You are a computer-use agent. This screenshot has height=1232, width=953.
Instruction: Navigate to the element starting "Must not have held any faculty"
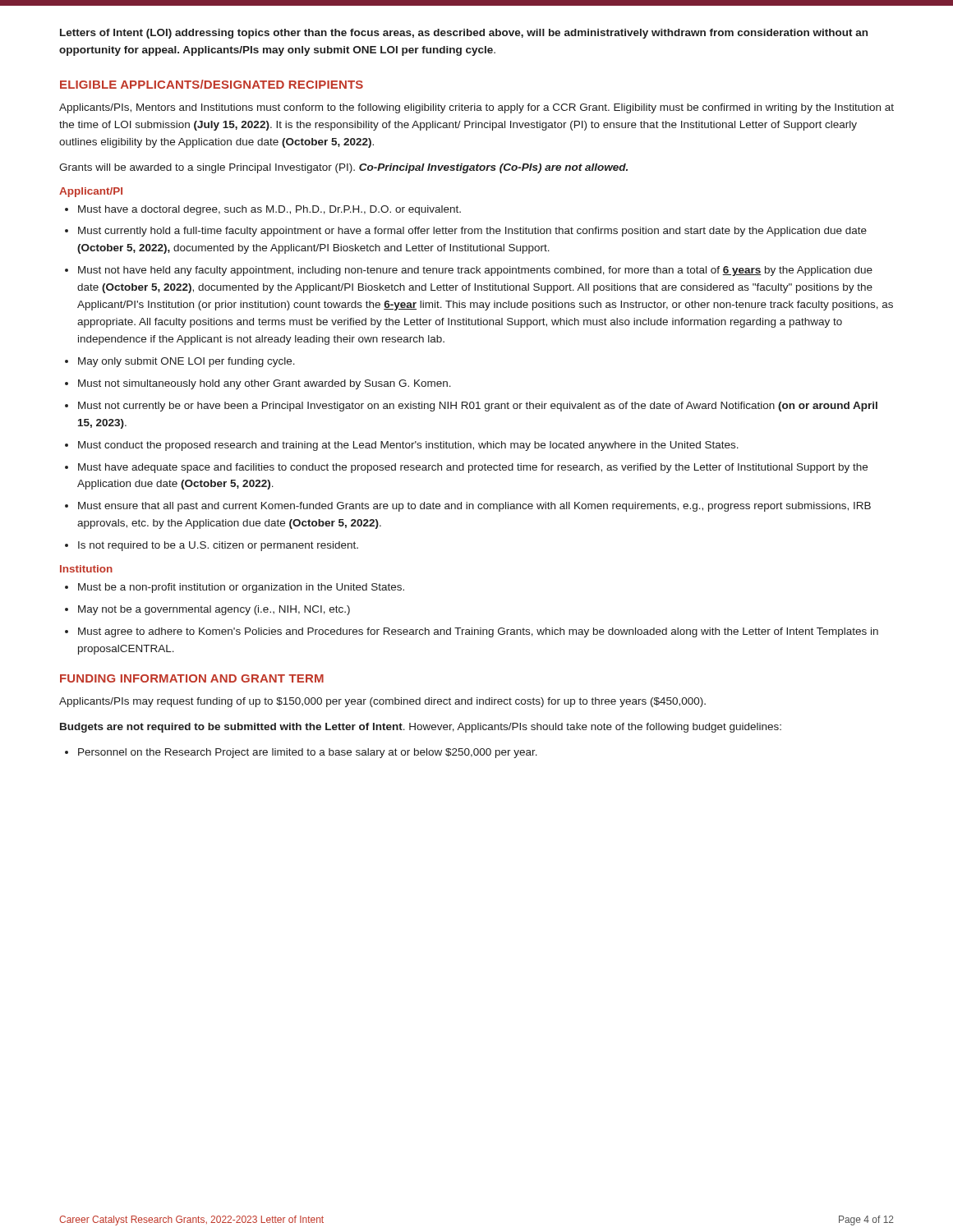(x=486, y=305)
